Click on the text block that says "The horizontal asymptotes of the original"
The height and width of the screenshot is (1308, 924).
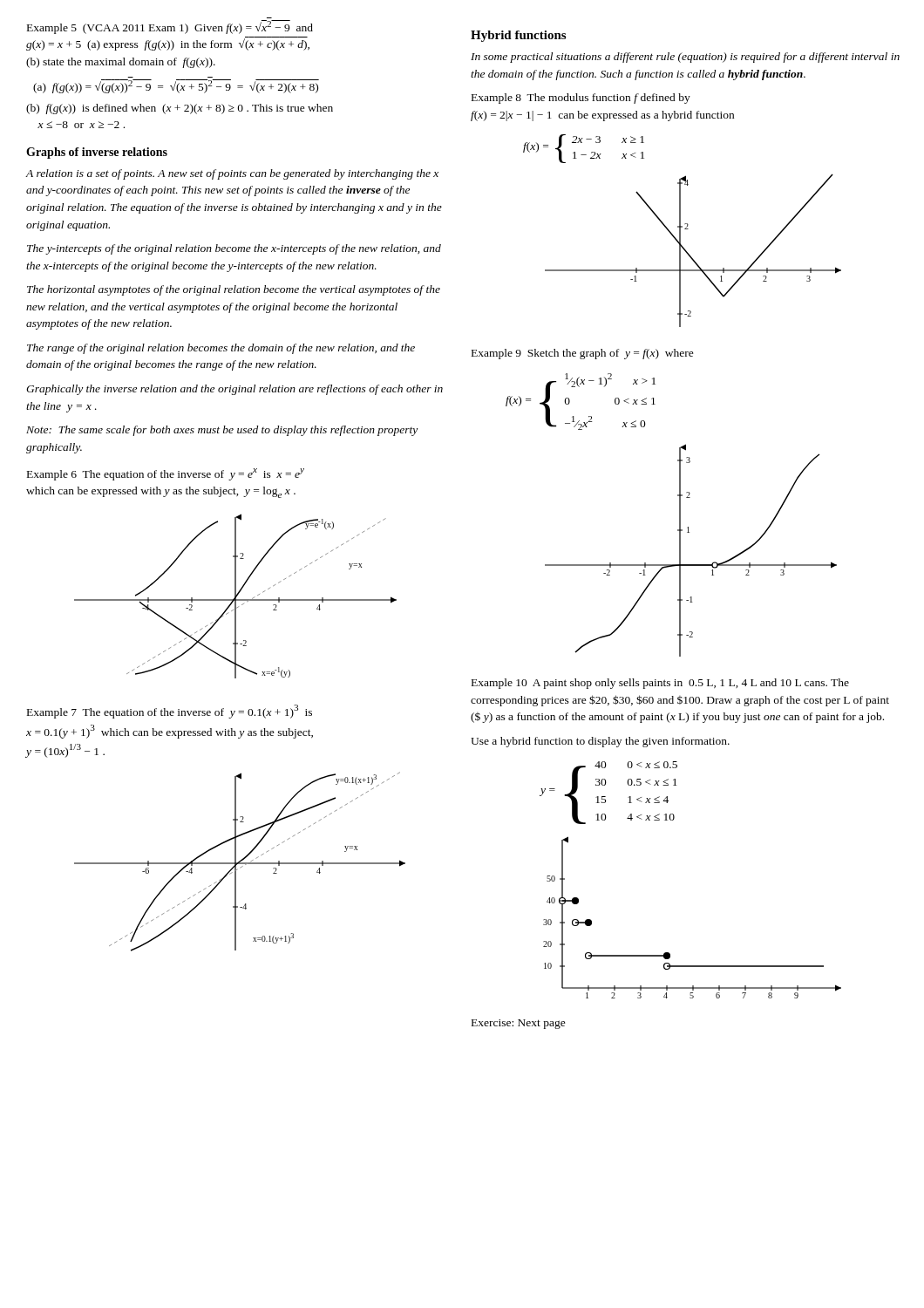[233, 306]
